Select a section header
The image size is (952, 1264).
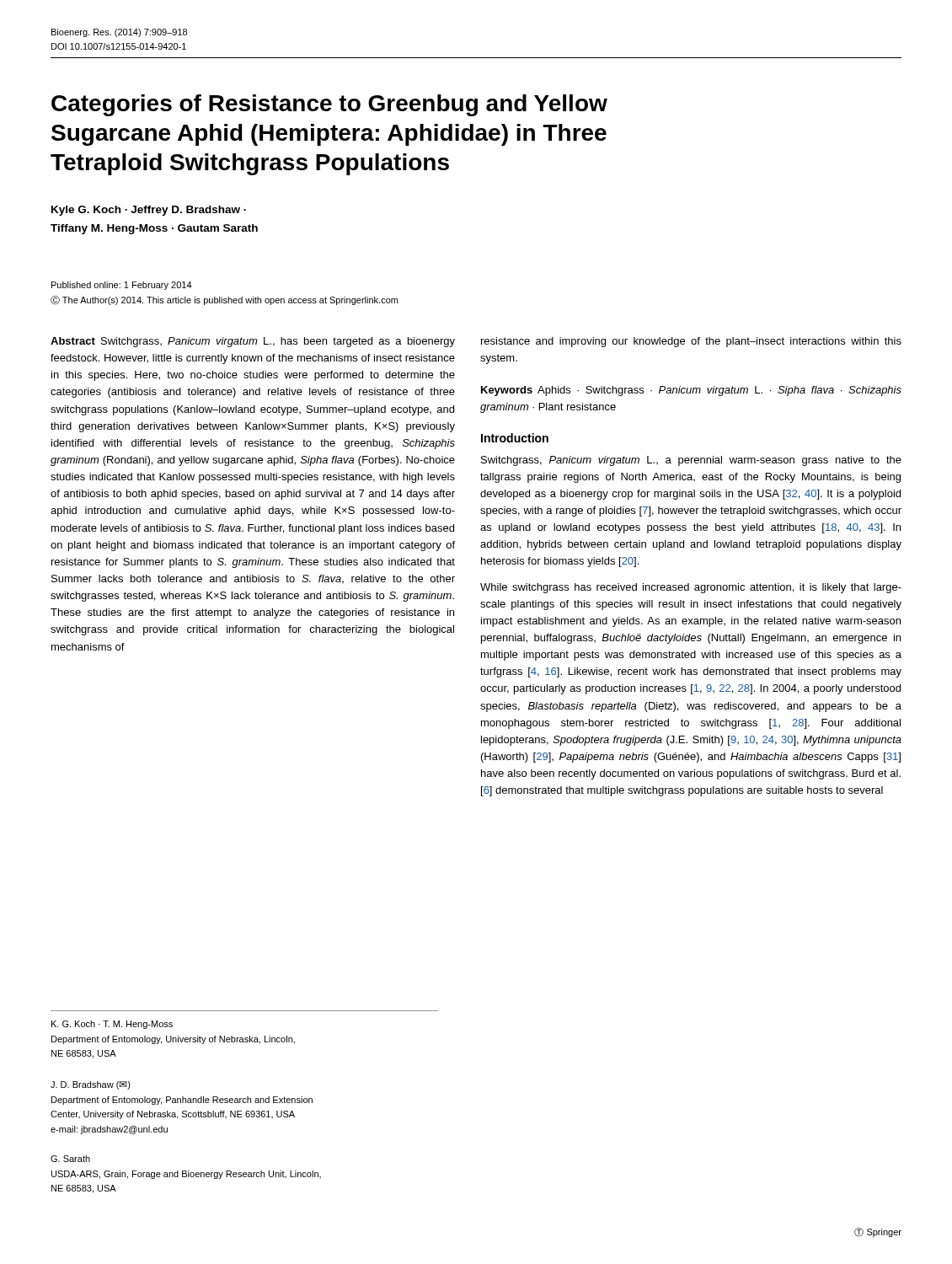click(x=691, y=438)
